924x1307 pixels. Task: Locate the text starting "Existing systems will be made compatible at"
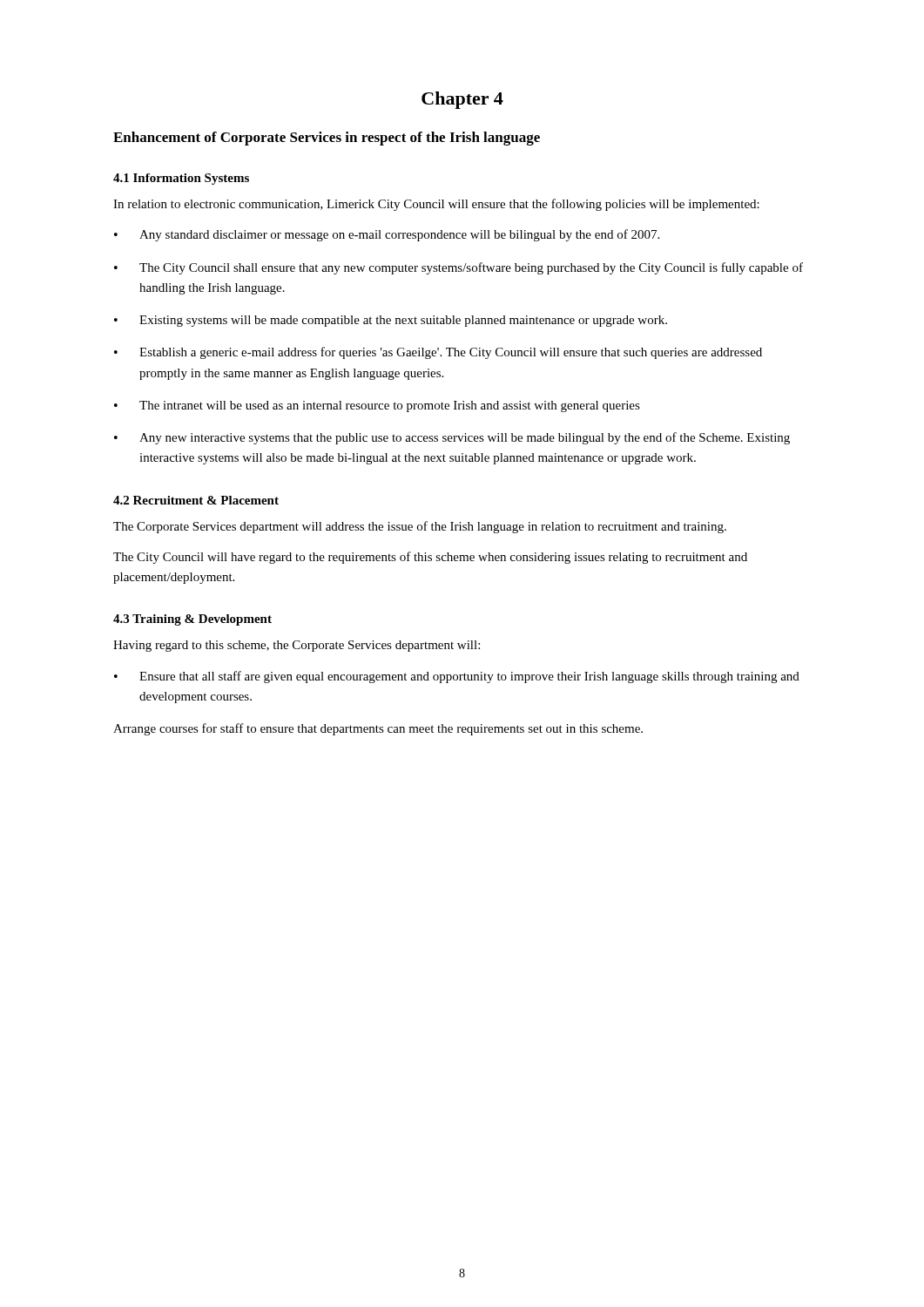[404, 320]
